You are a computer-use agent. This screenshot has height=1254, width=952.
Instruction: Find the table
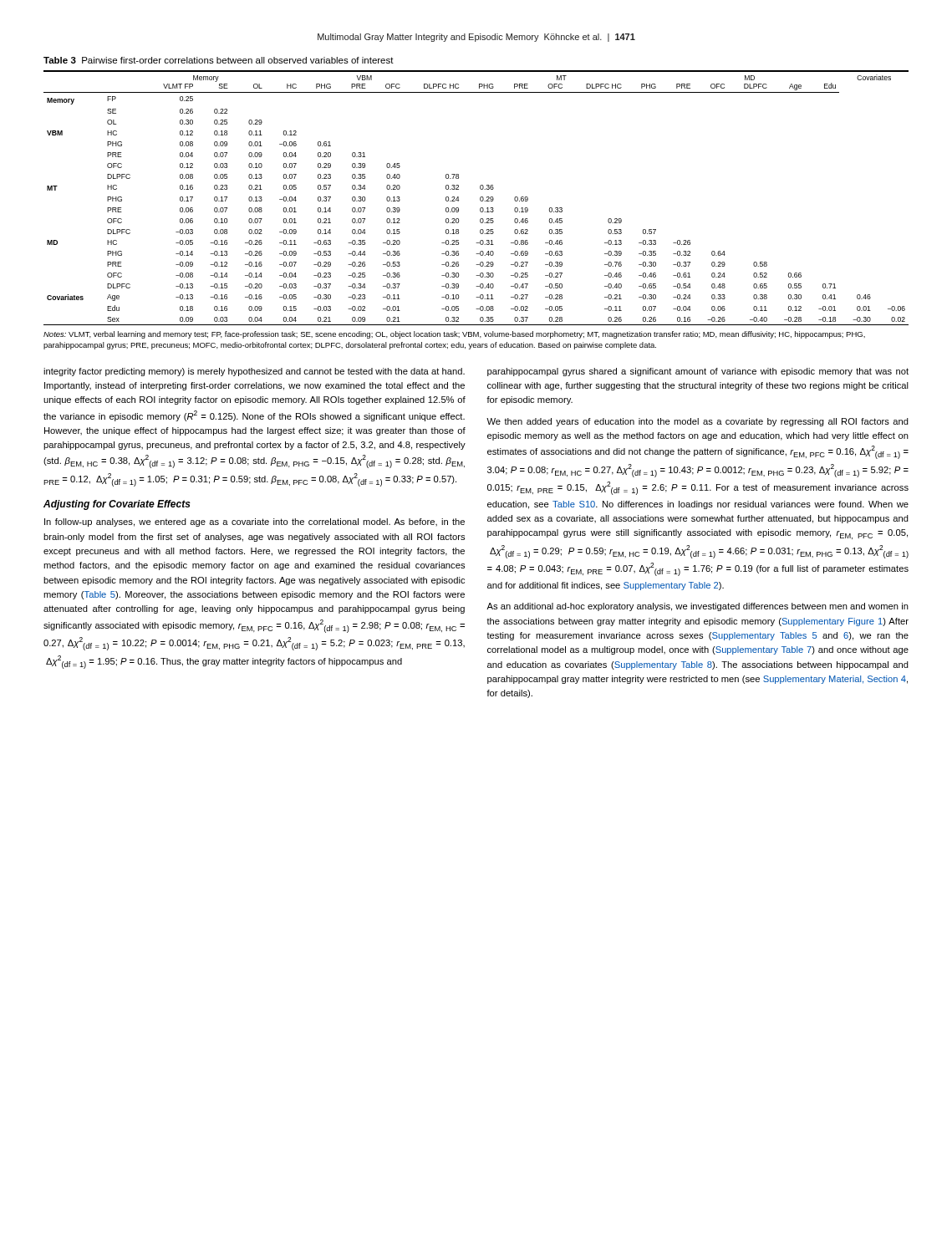[x=476, y=198]
